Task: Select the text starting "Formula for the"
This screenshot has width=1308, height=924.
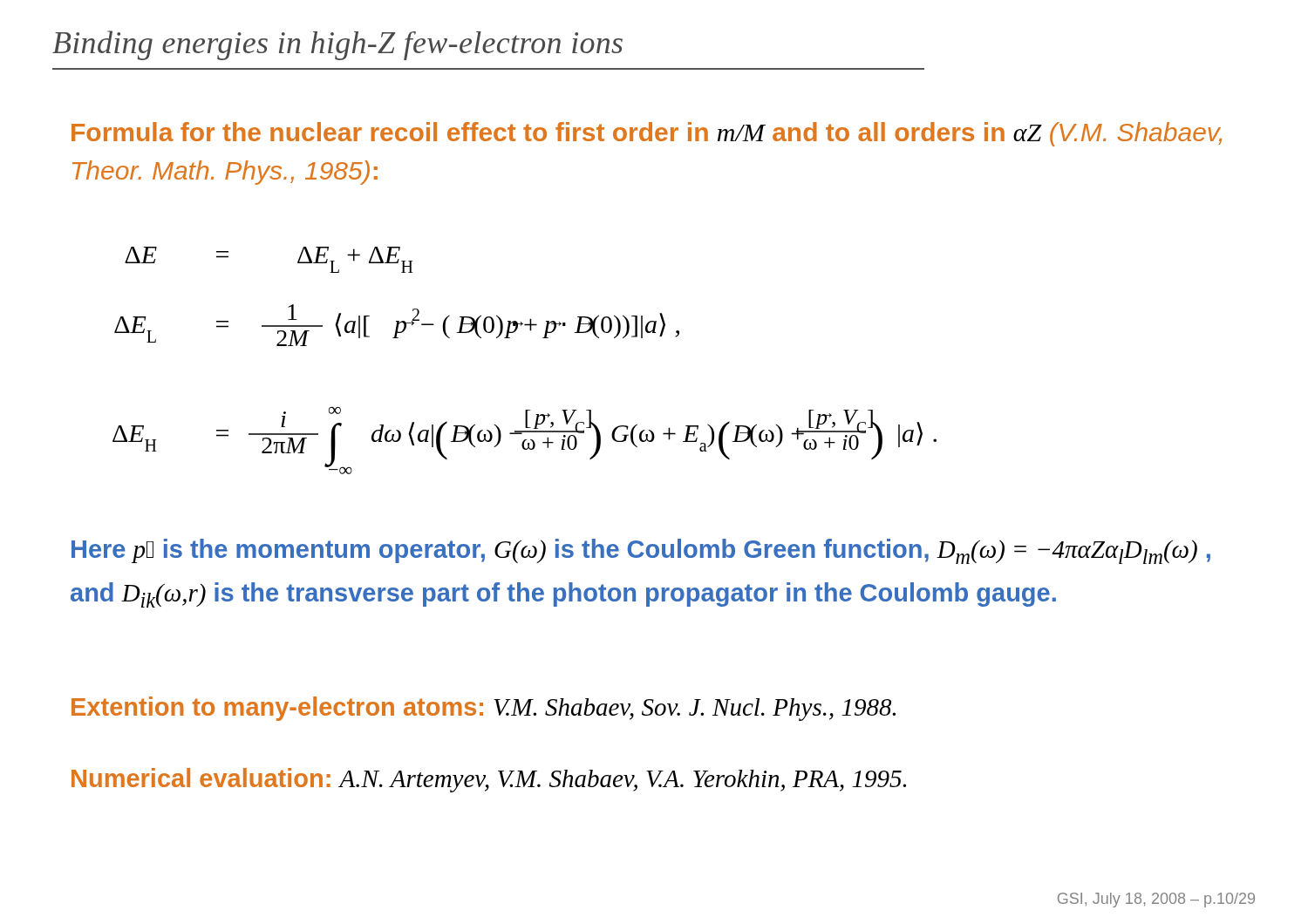Action: tap(647, 151)
